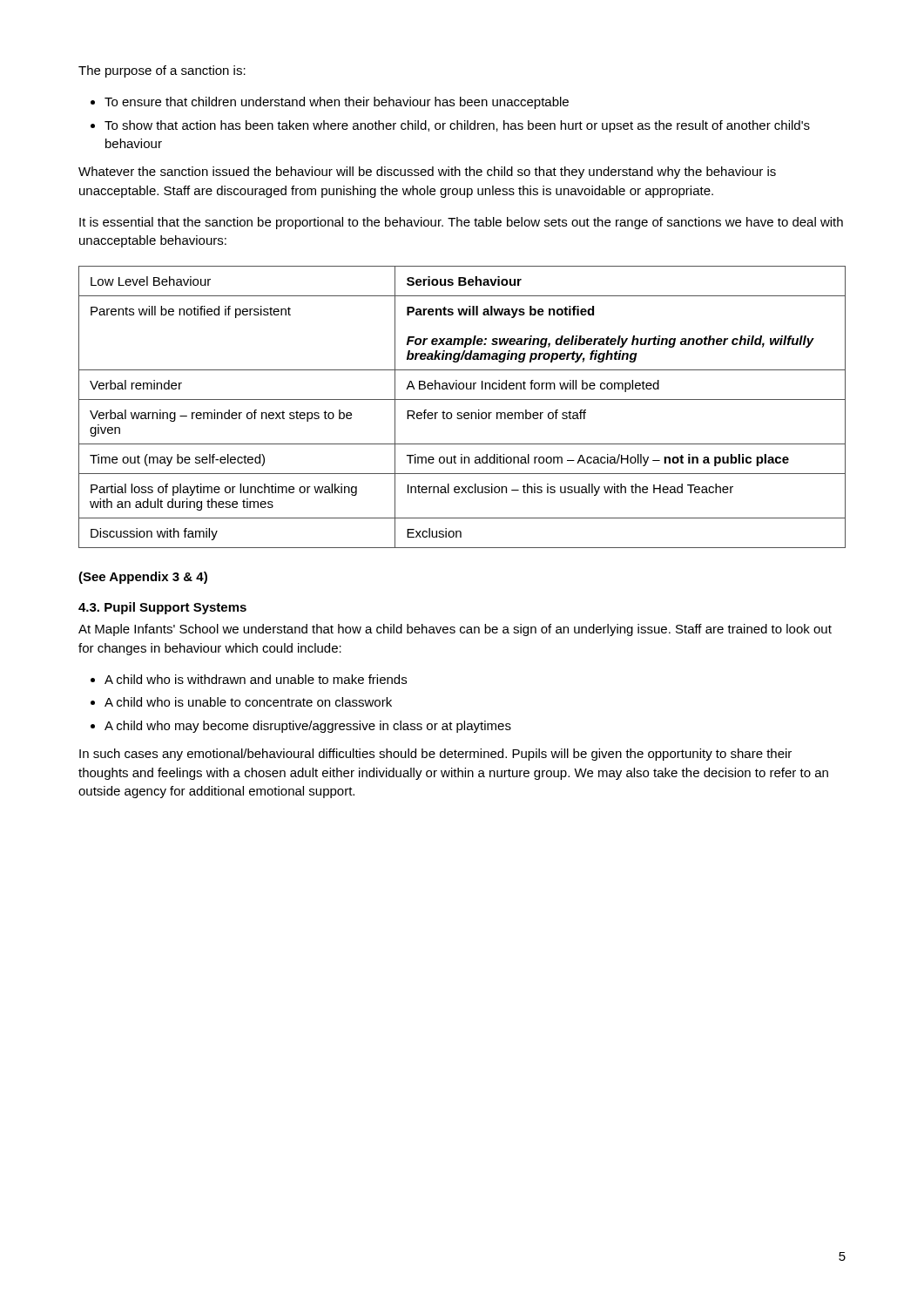Find the block on this page that starts "It is essential that"
This screenshot has width=924, height=1307.
point(461,231)
